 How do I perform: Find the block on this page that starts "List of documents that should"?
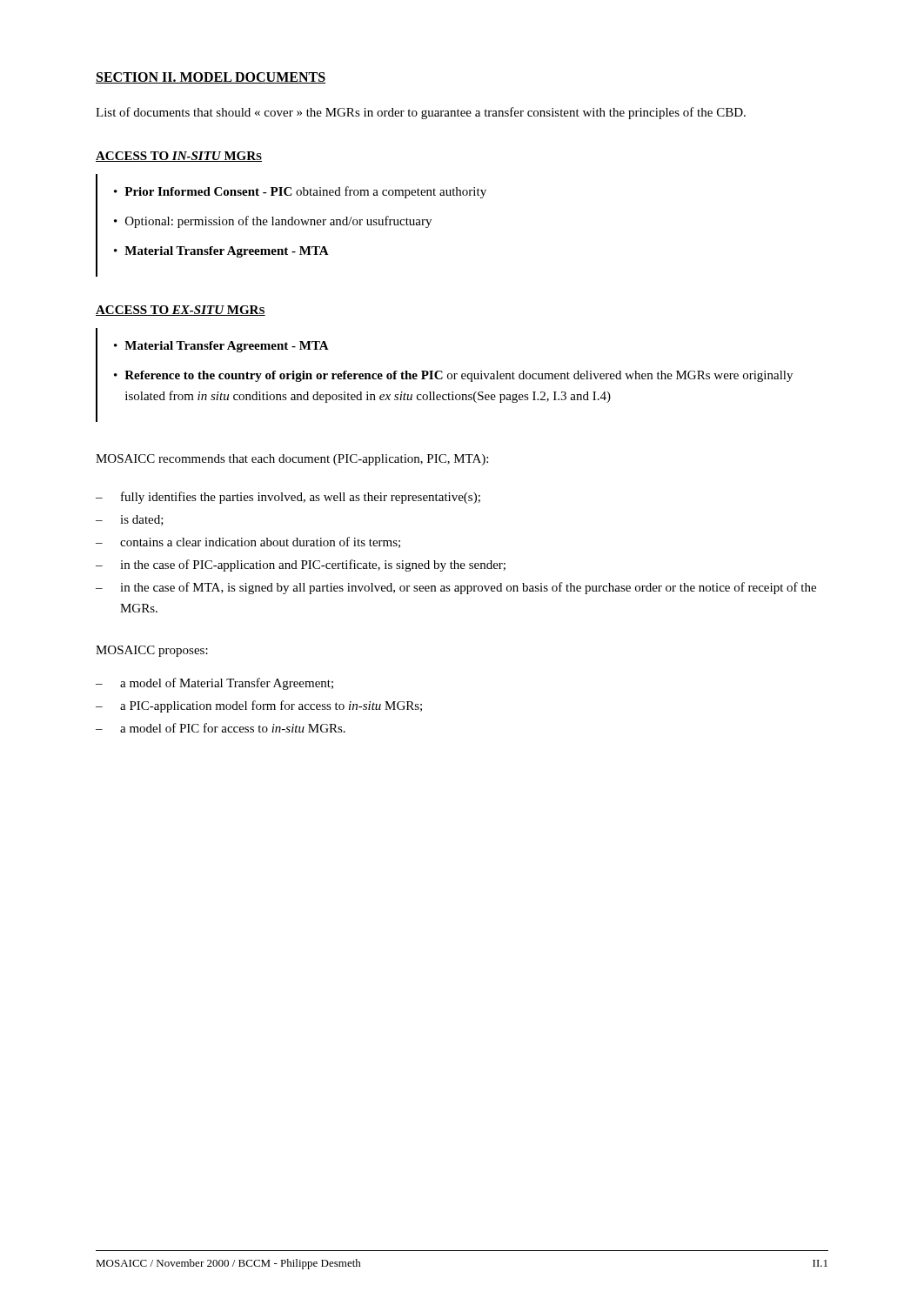point(421,112)
